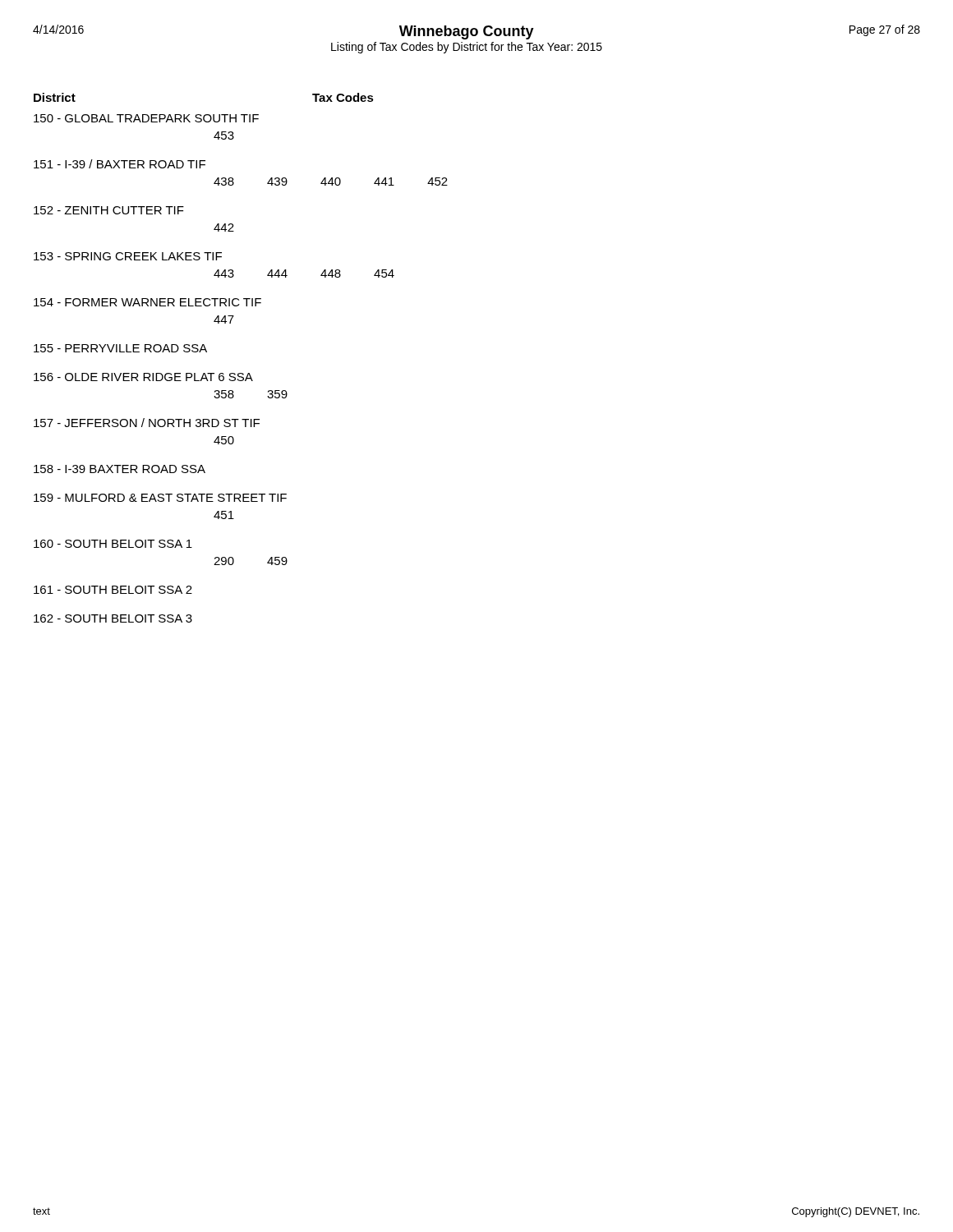The image size is (953, 1232).
Task: Find the passage starting "155 - PERRYVILLE ROAD"
Action: [x=120, y=348]
